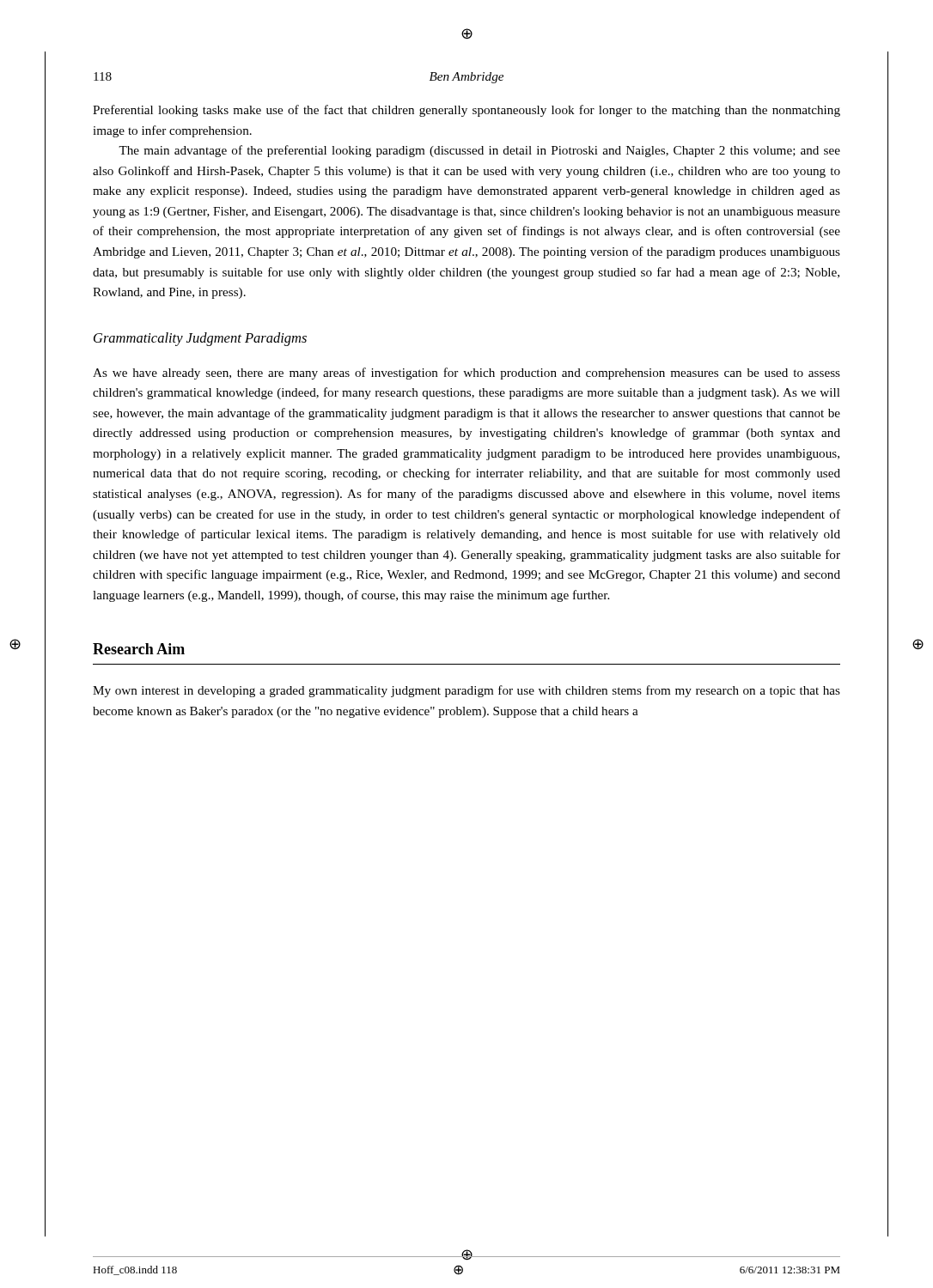Viewport: 933px width, 1288px height.
Task: Locate the text block containing "Preferential looking tasks make use of the"
Action: point(466,120)
